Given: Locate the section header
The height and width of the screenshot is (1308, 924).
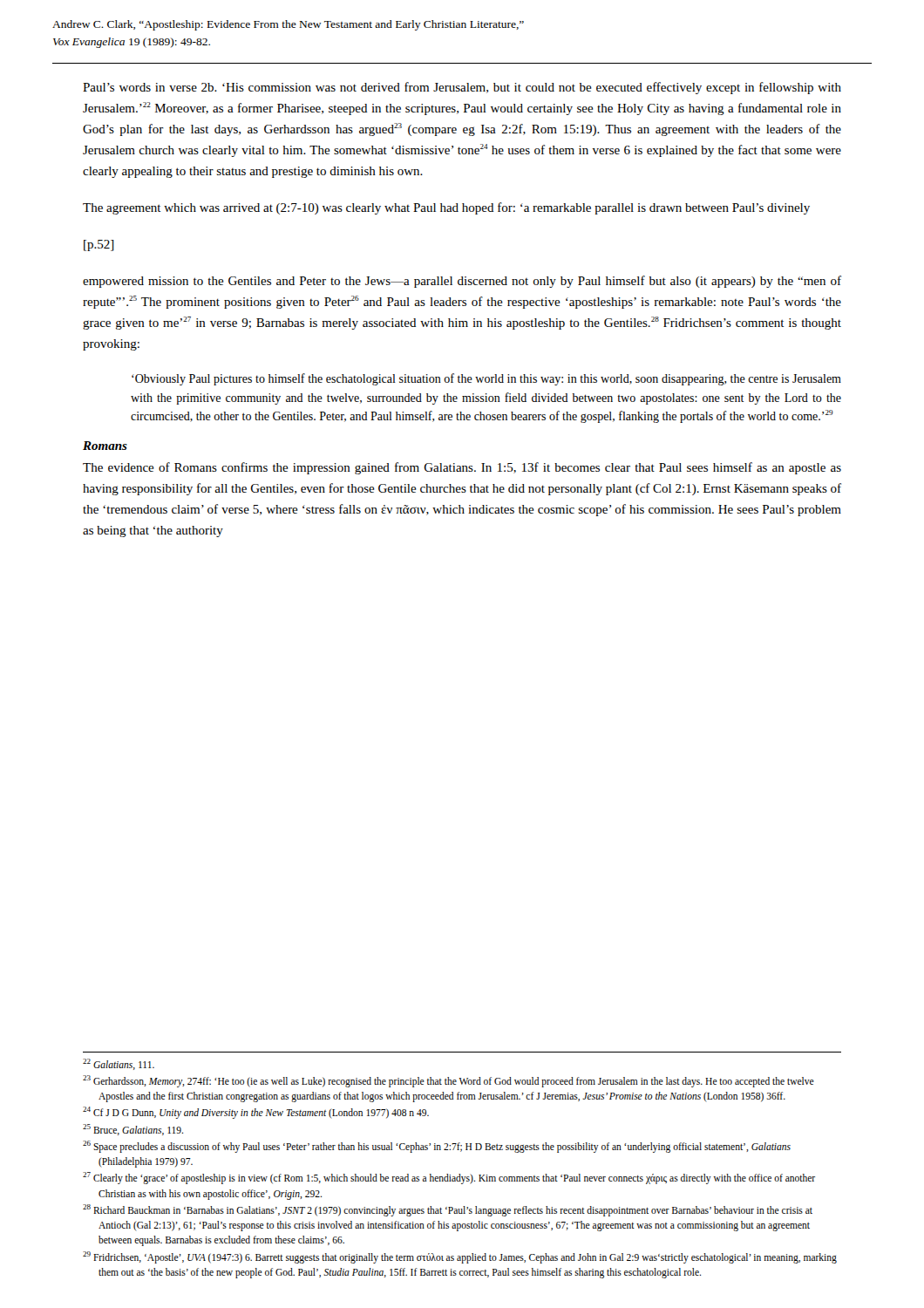Looking at the screenshot, I should (x=105, y=446).
